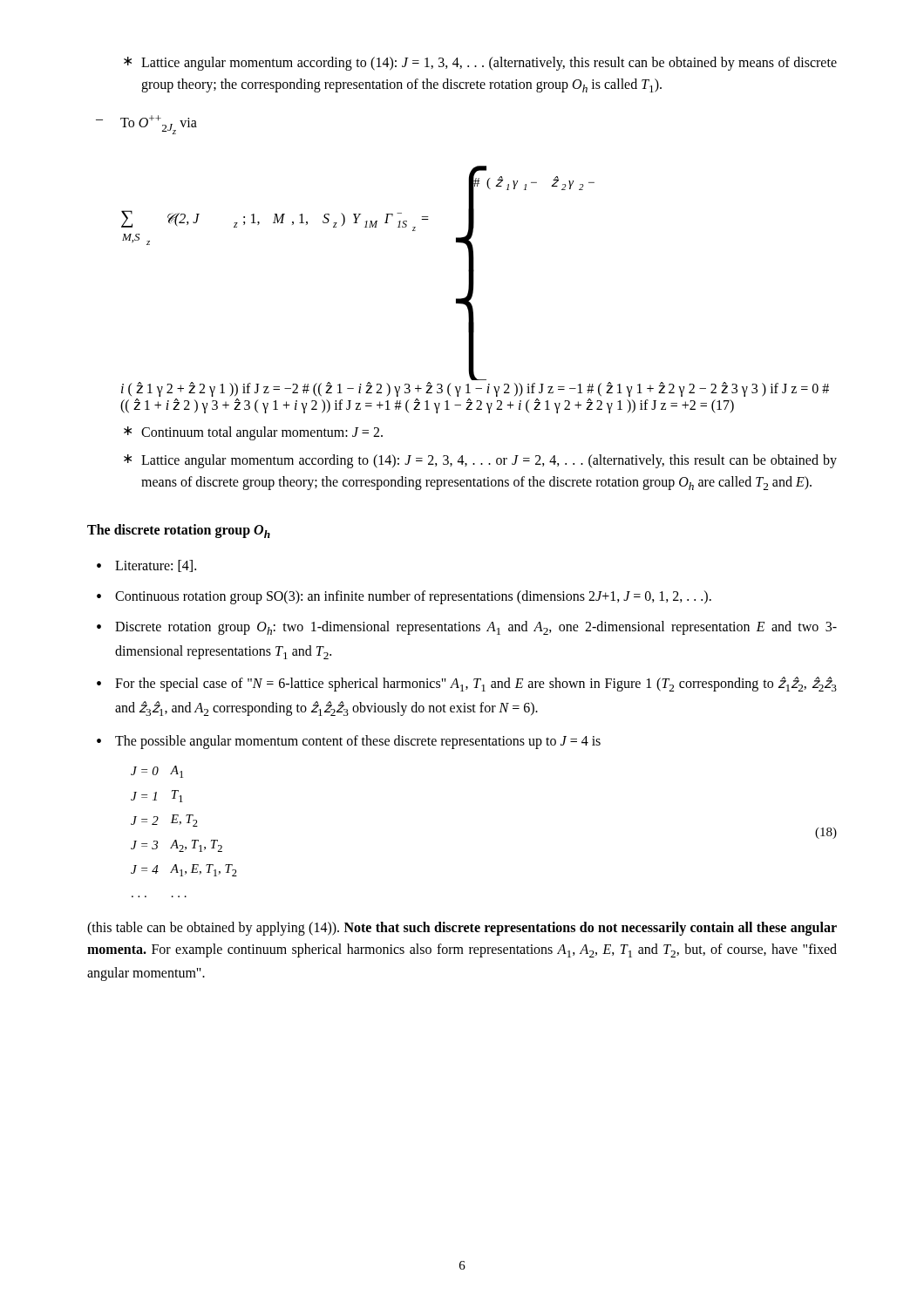
Task: Point to the block starting "• For the special case"
Action: 466,698
